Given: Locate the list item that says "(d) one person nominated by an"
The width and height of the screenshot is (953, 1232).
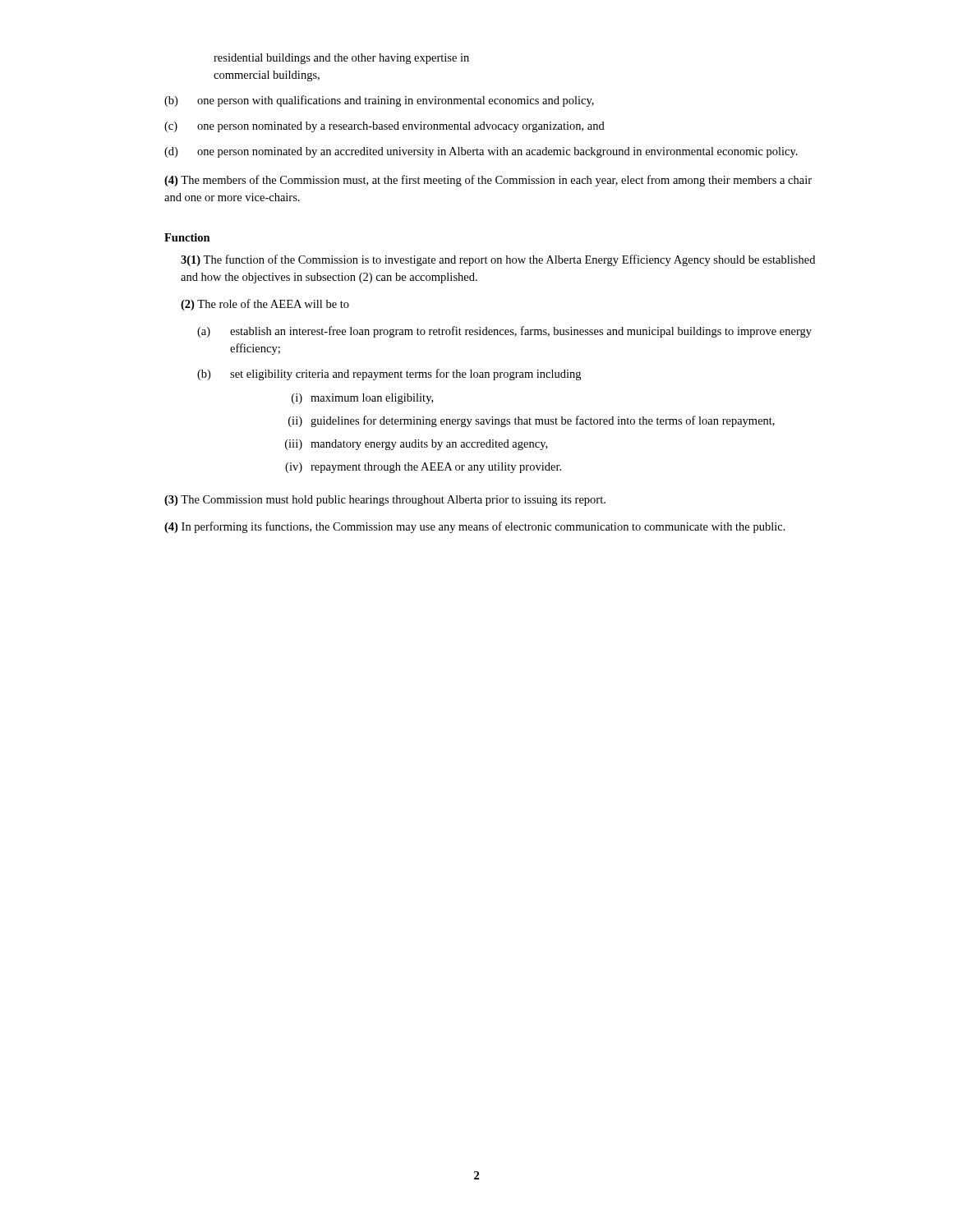Looking at the screenshot, I should click(493, 152).
